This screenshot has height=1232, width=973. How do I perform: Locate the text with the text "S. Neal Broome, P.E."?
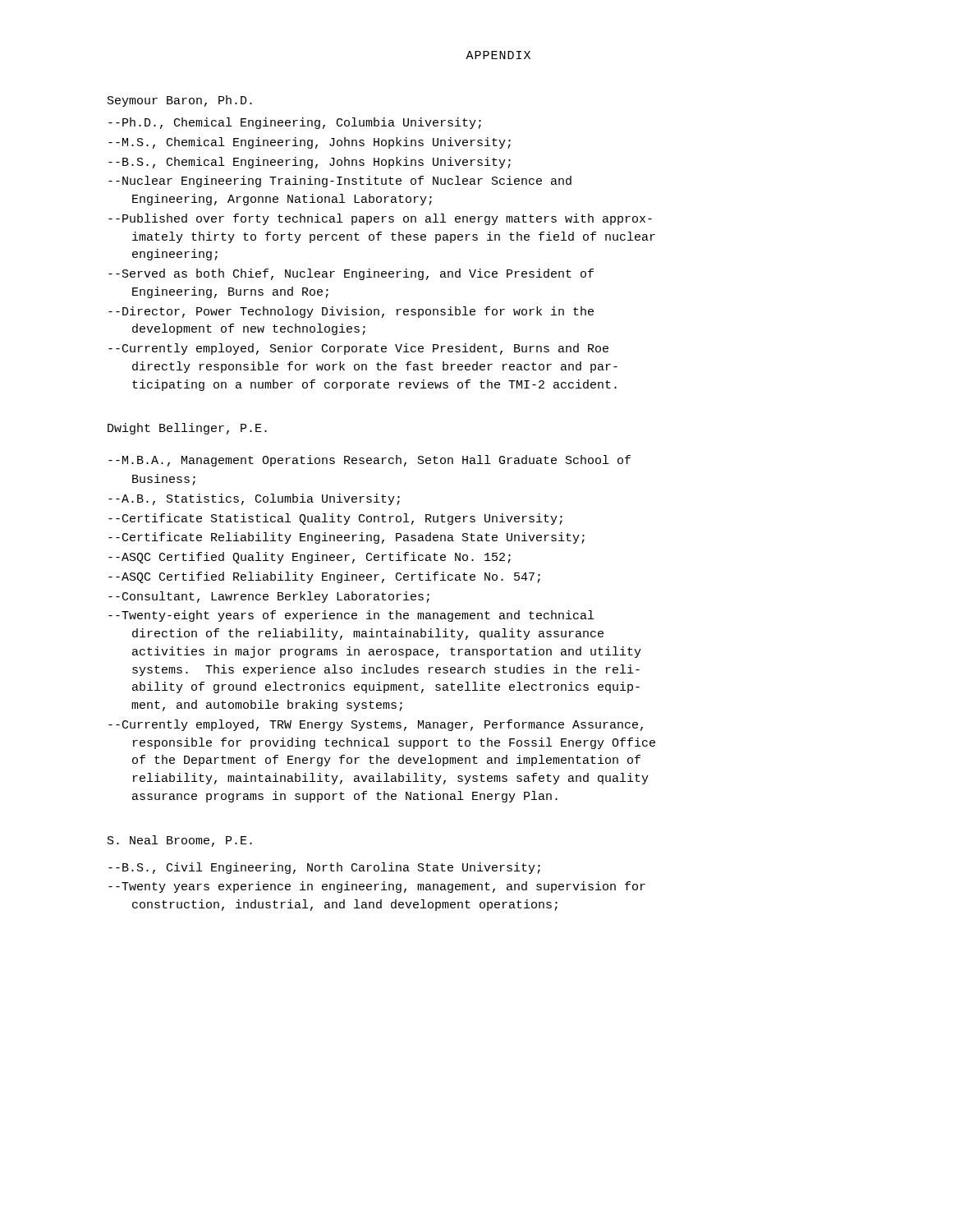pos(181,841)
